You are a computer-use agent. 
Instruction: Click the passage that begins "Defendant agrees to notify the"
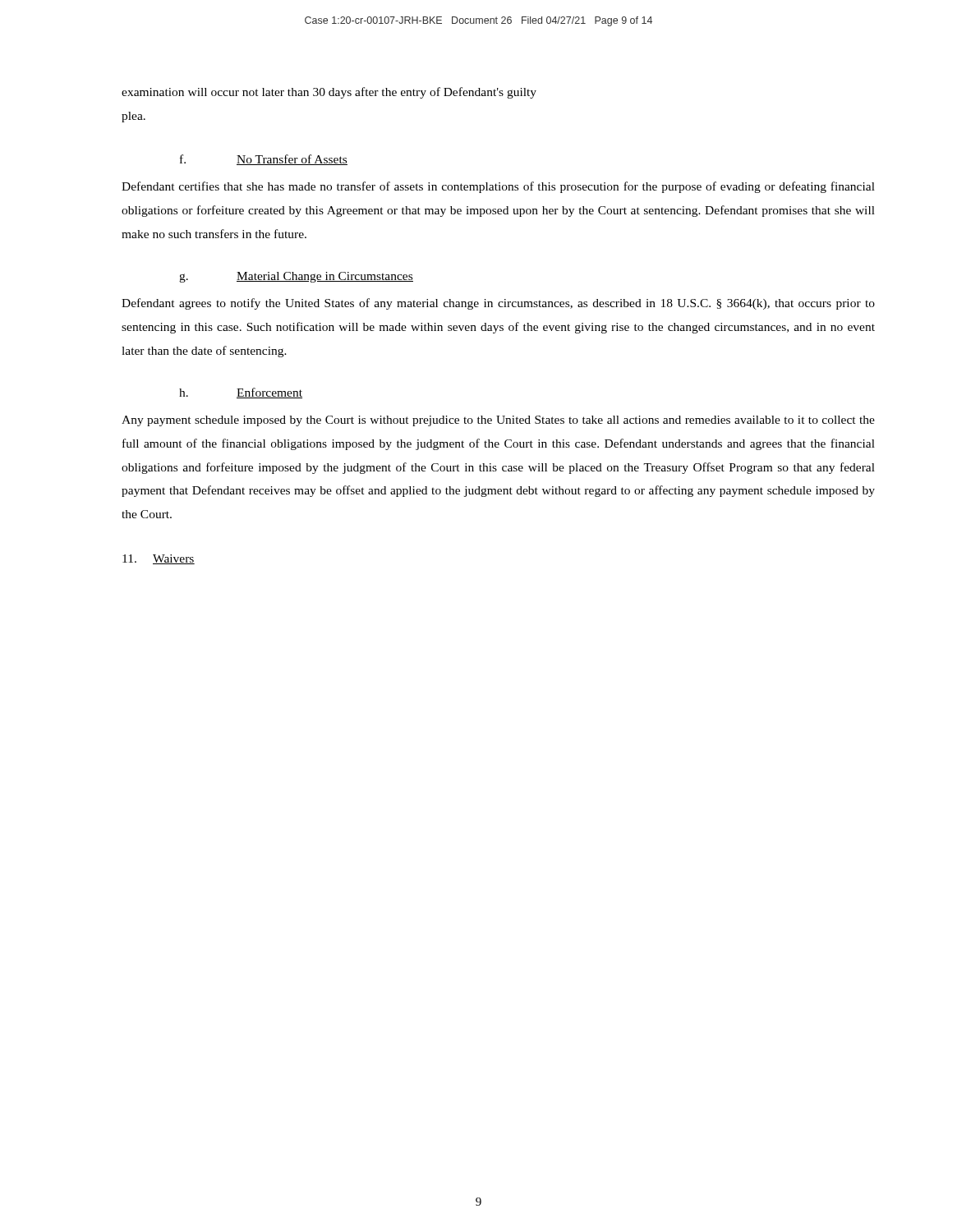point(498,326)
